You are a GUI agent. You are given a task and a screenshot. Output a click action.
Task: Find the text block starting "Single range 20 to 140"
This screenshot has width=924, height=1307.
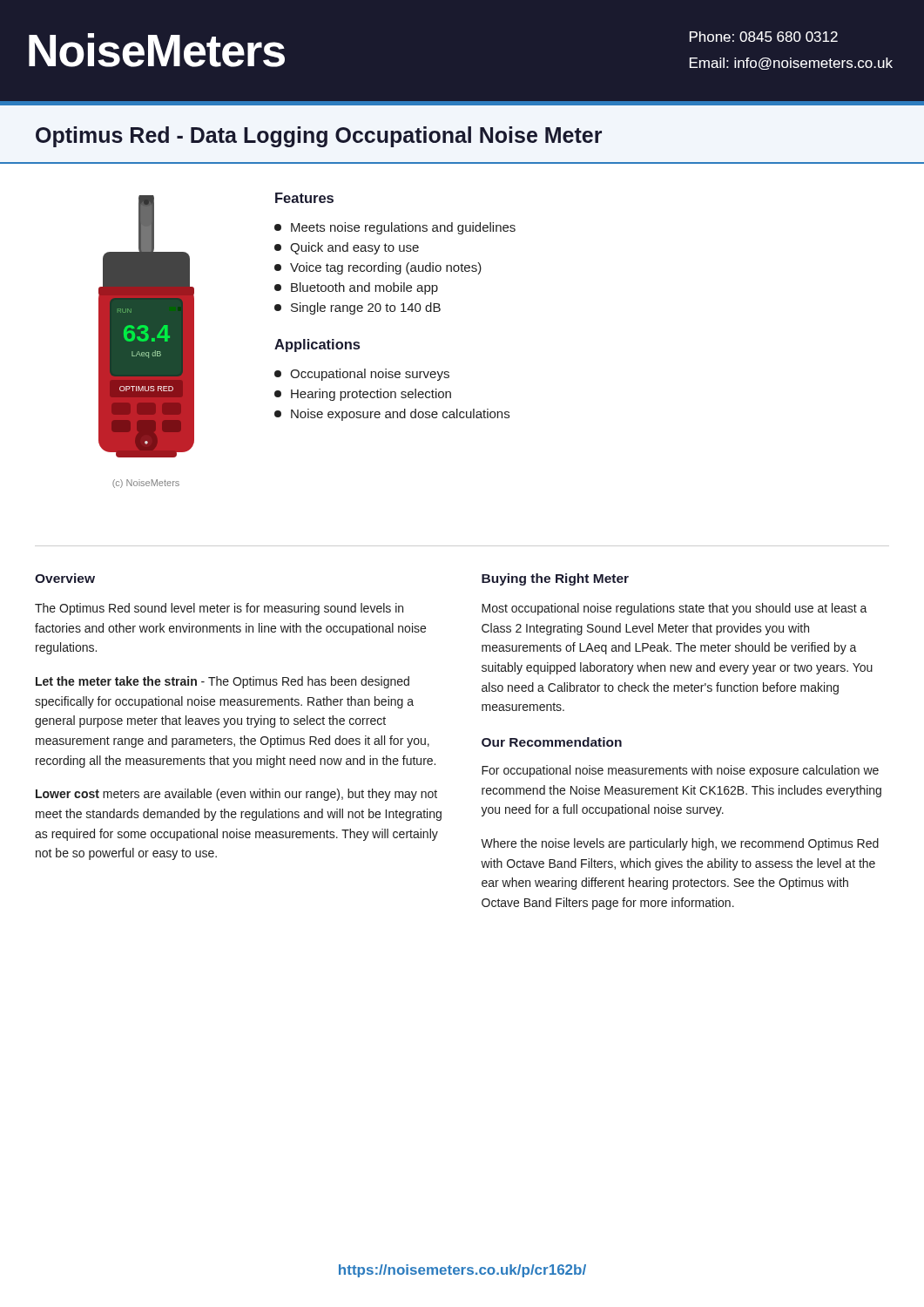[x=358, y=307]
